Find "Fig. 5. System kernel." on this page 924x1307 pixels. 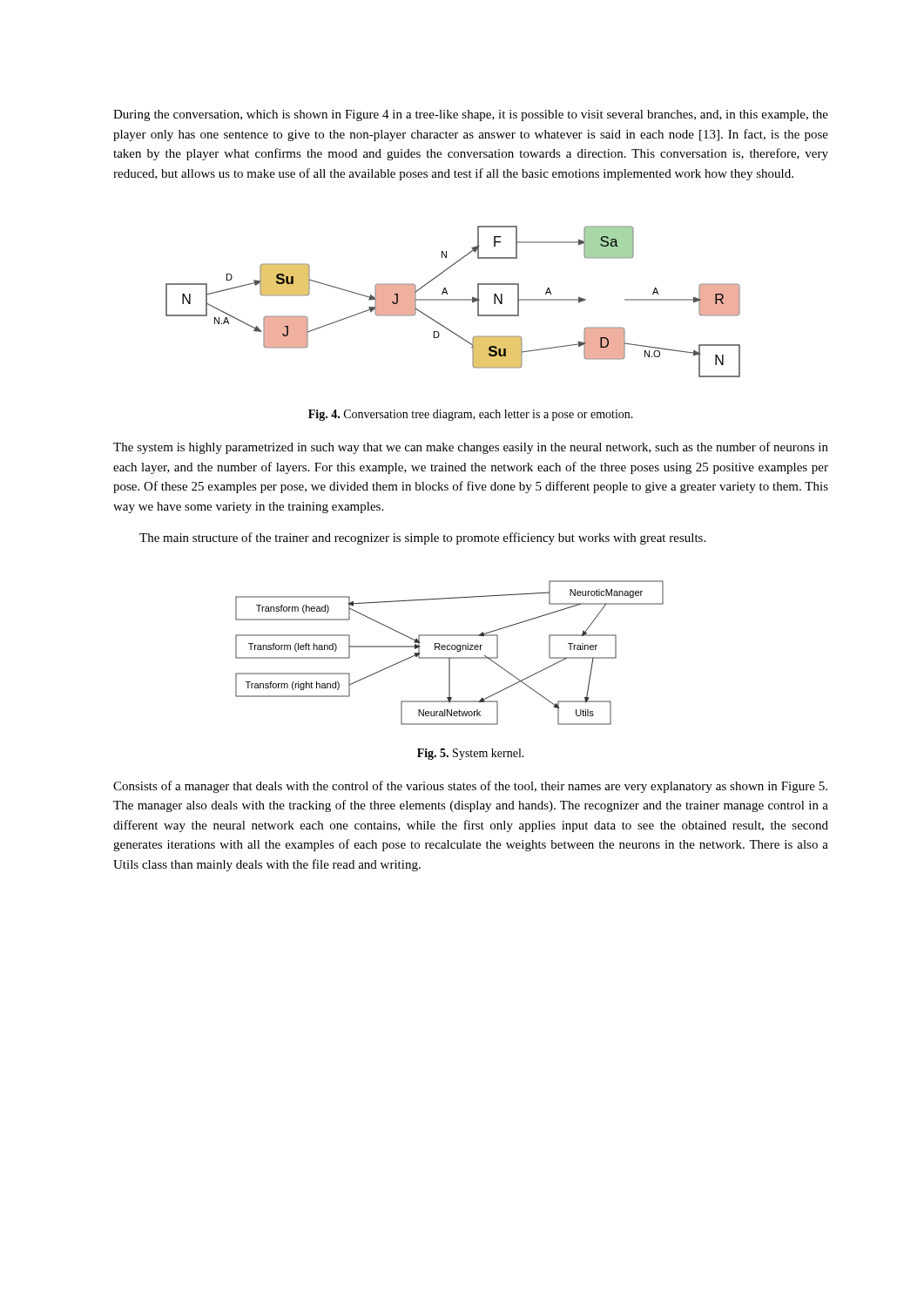(471, 753)
